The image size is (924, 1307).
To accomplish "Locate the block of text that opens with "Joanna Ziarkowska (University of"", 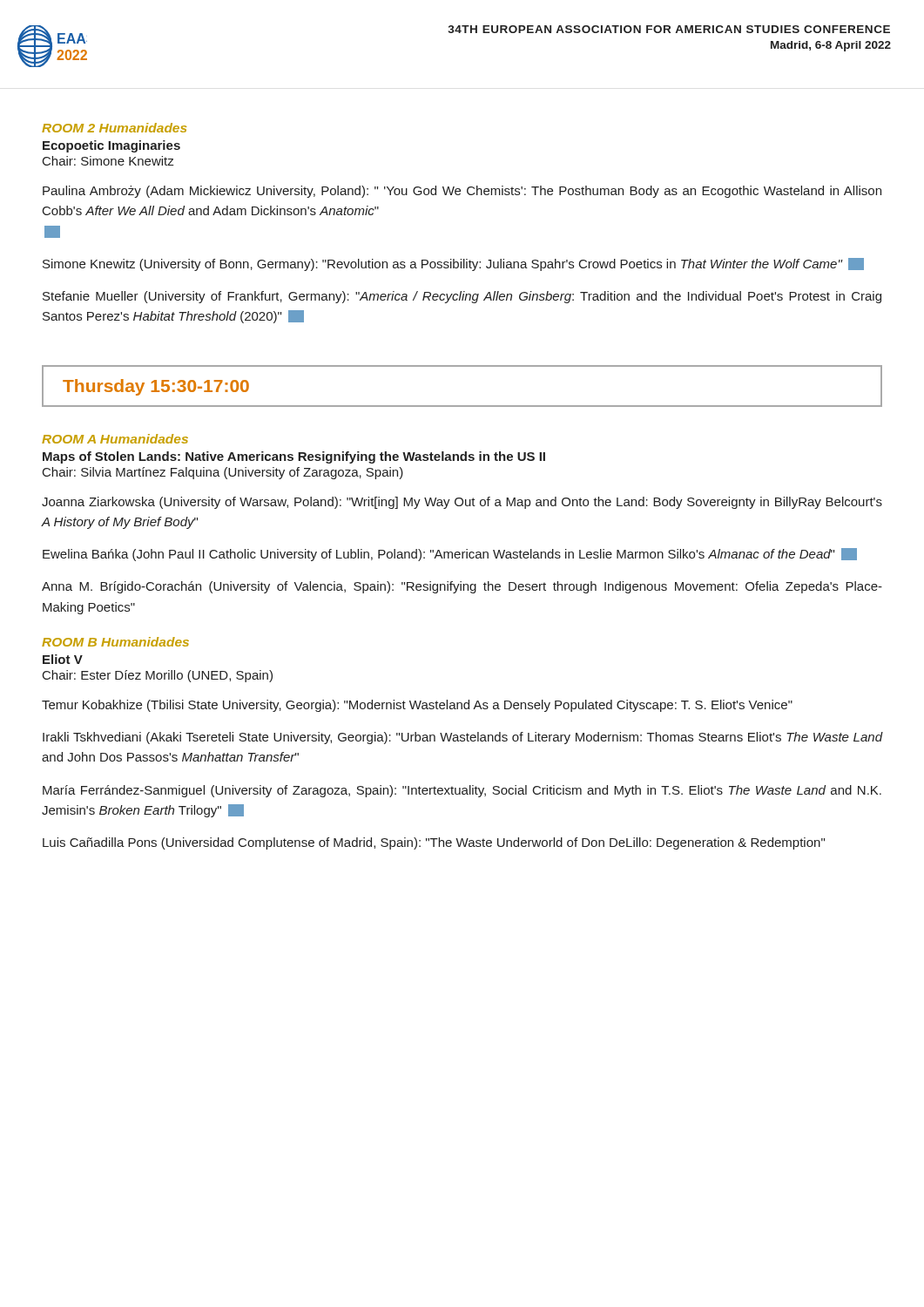I will pyautogui.click(x=462, y=511).
